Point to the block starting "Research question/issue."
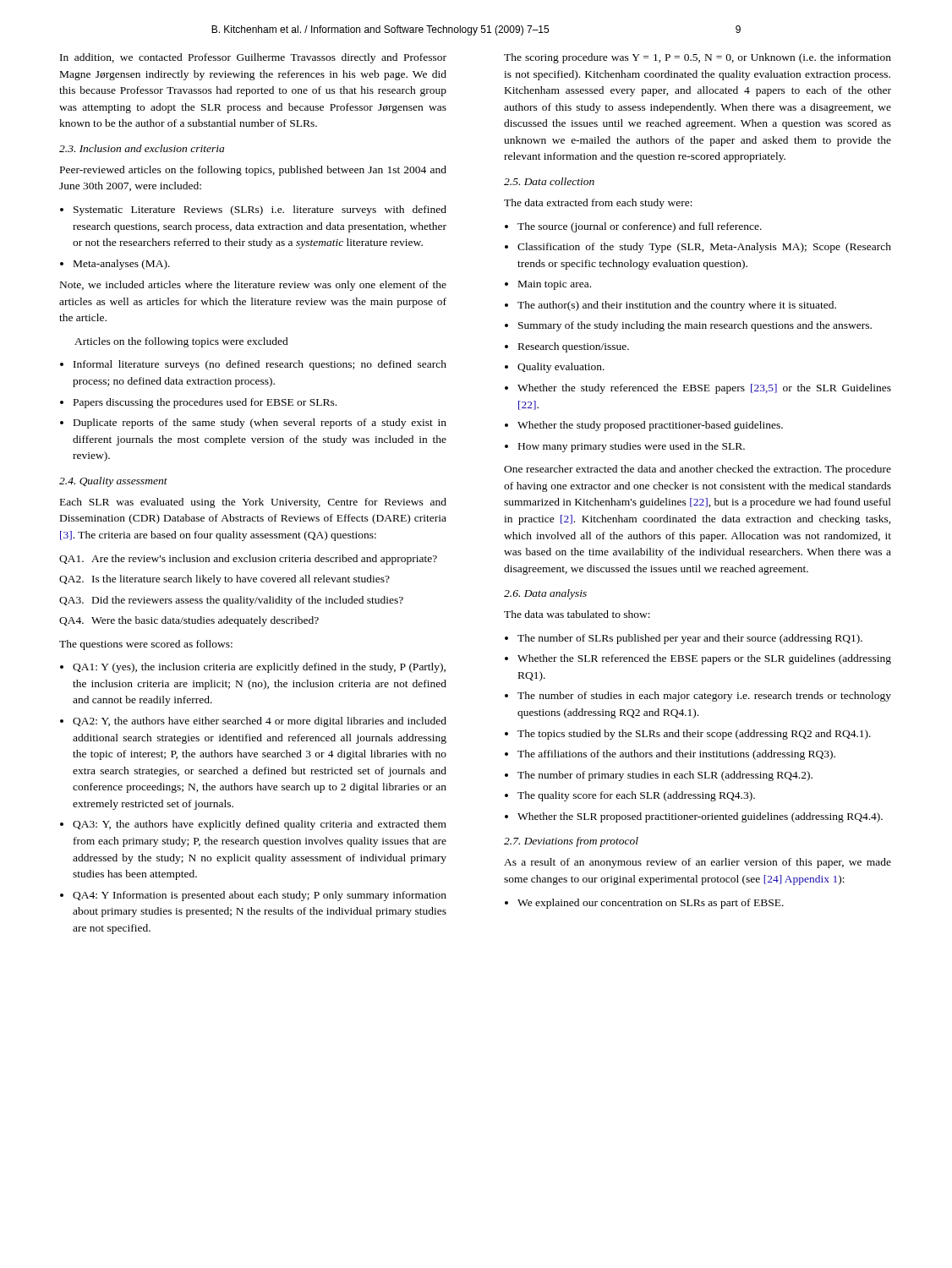The height and width of the screenshot is (1268, 952). pyautogui.click(x=567, y=347)
